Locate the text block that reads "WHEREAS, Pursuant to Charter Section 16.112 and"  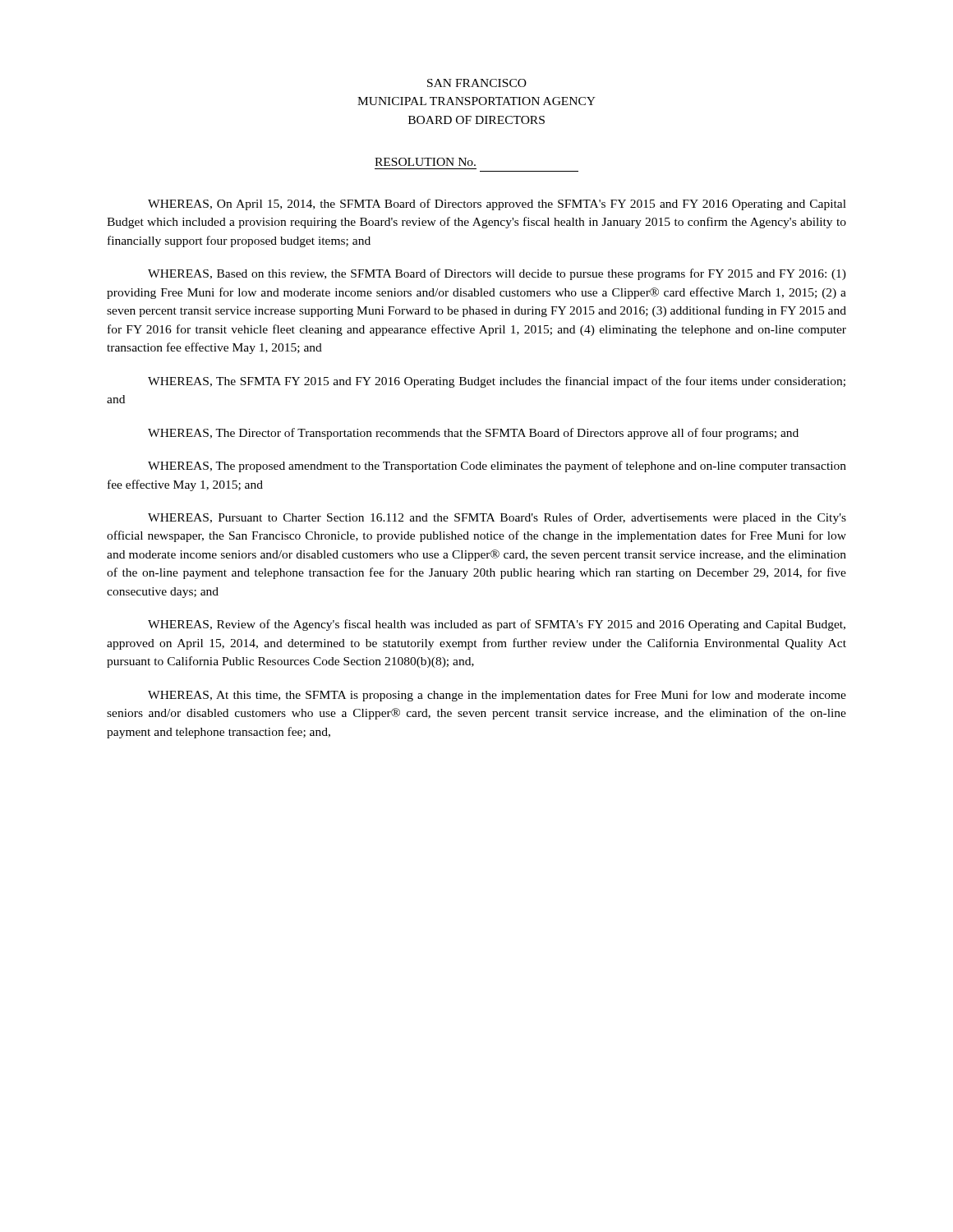(x=476, y=554)
